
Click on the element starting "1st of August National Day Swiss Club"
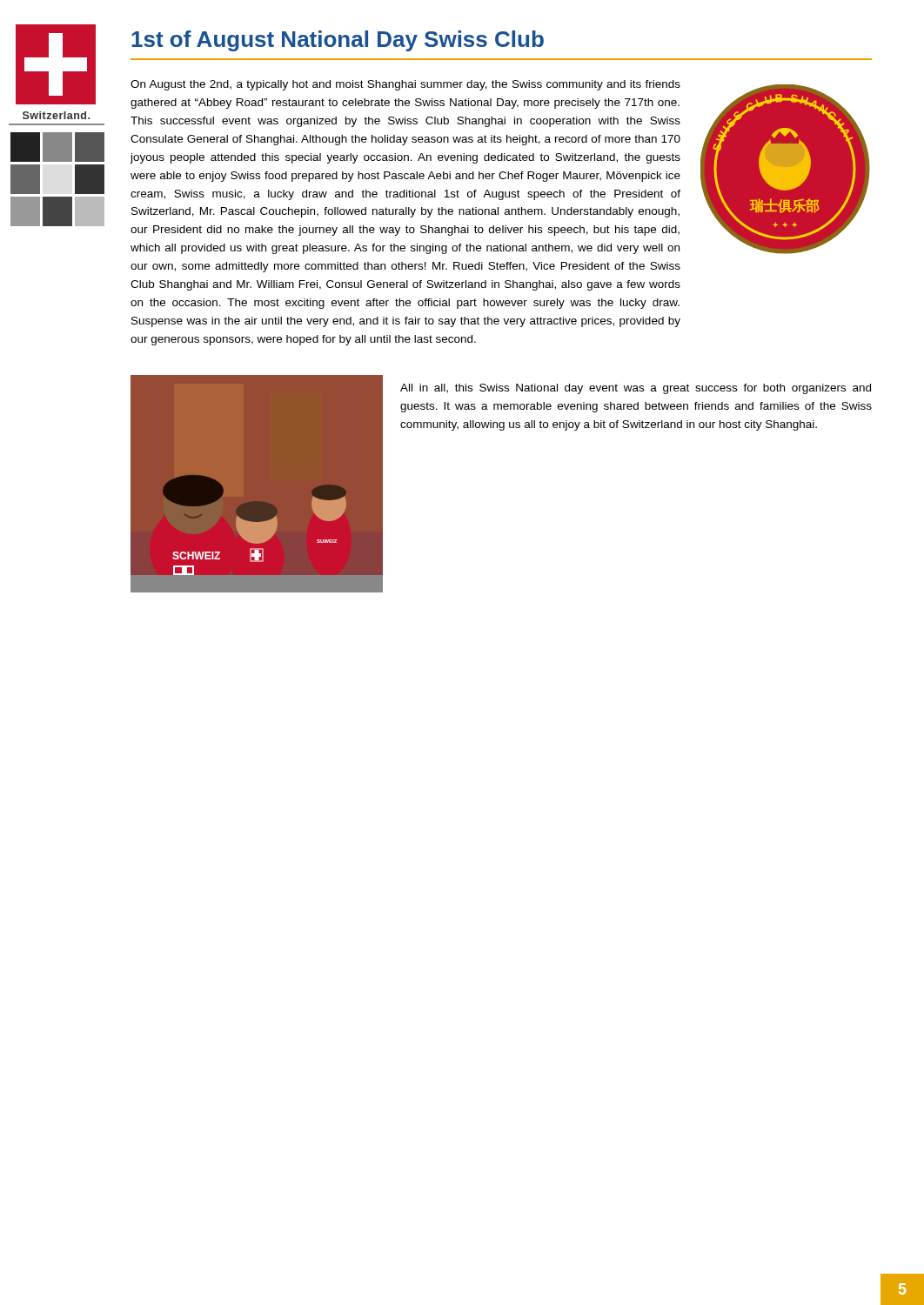coord(337,39)
